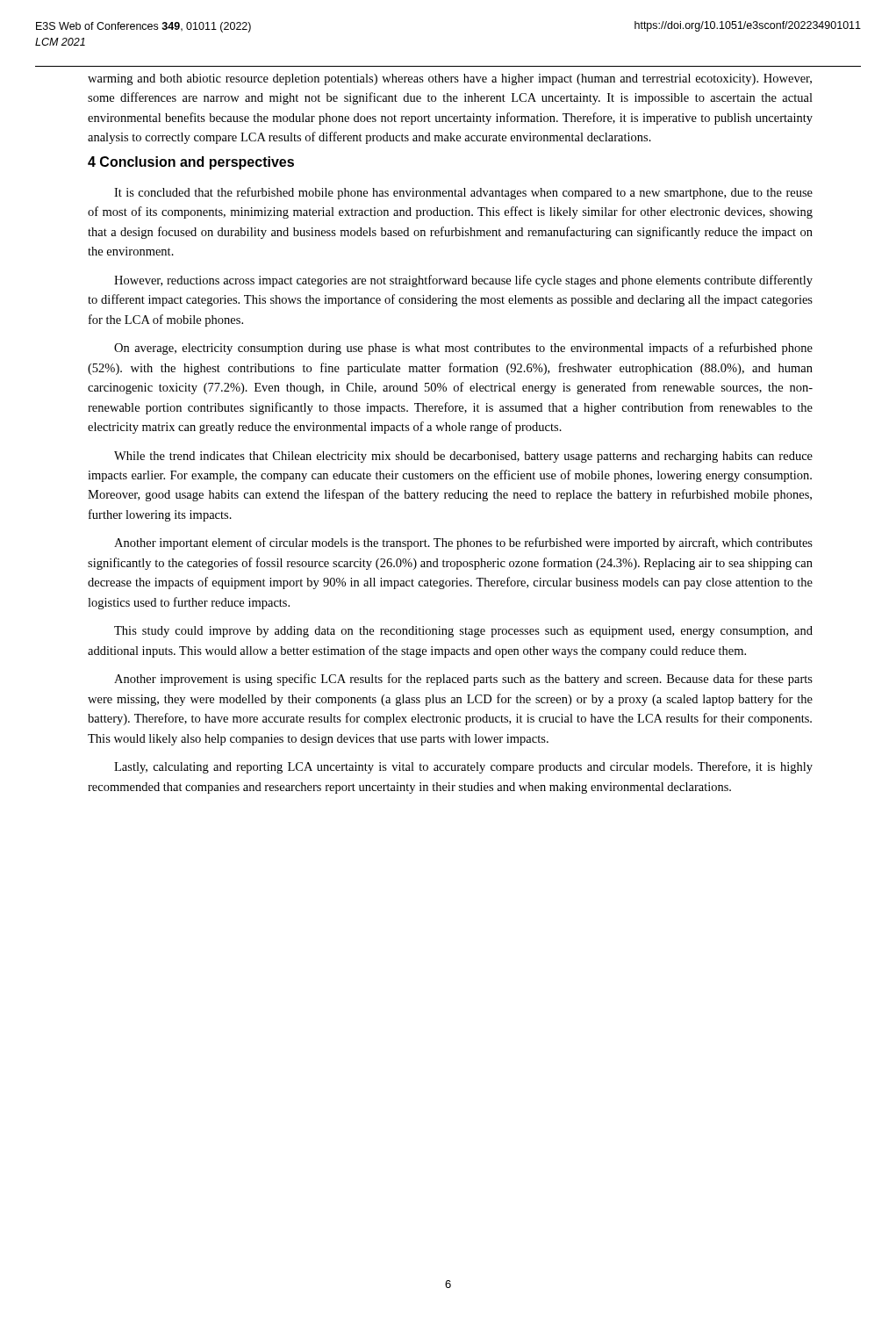The width and height of the screenshot is (896, 1317).
Task: Select the text block with the text "Lastly, calculating and reporting LCA uncertainty is"
Action: 450,777
